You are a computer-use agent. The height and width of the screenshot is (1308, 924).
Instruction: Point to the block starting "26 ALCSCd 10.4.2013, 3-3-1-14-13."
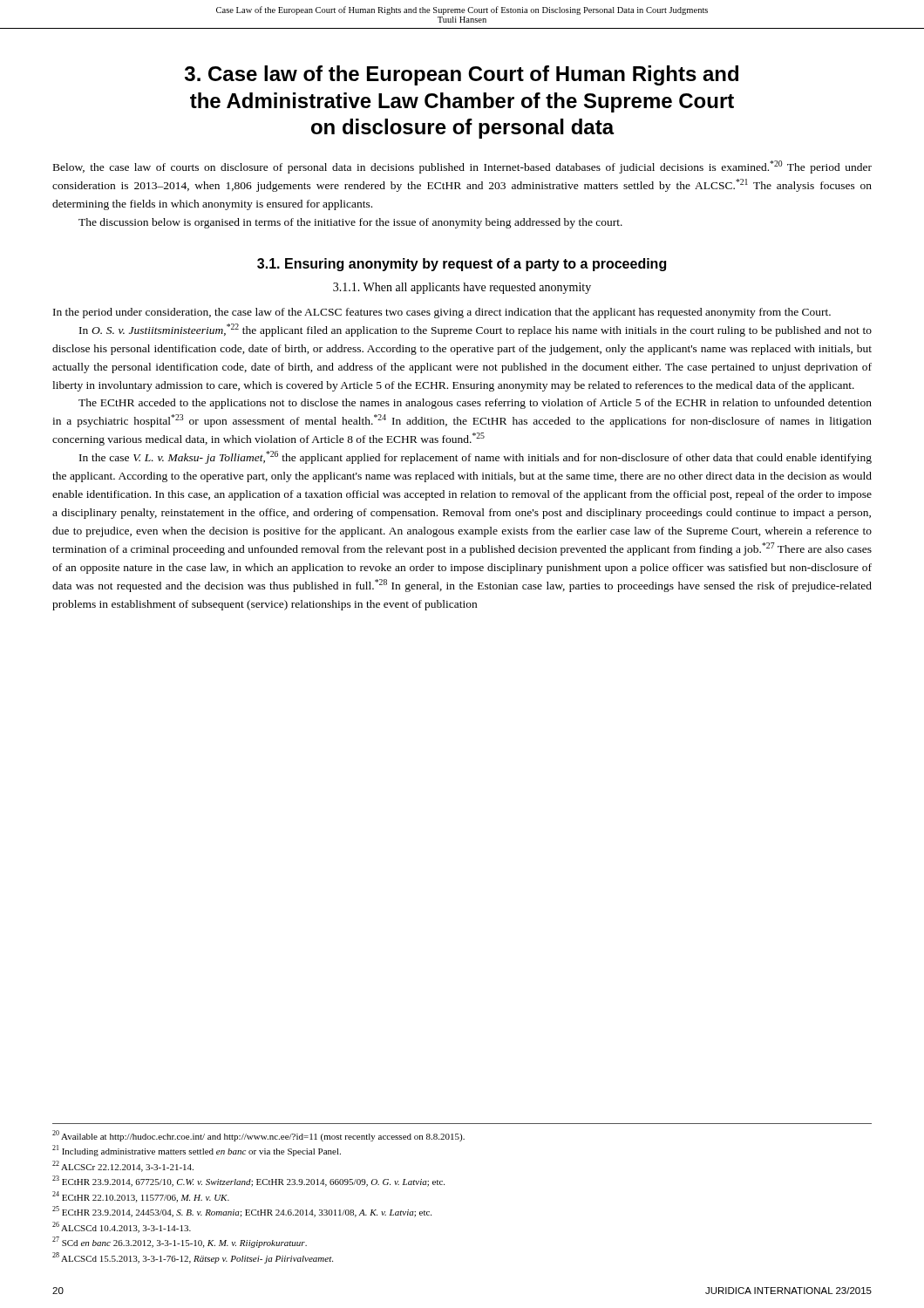[122, 1227]
